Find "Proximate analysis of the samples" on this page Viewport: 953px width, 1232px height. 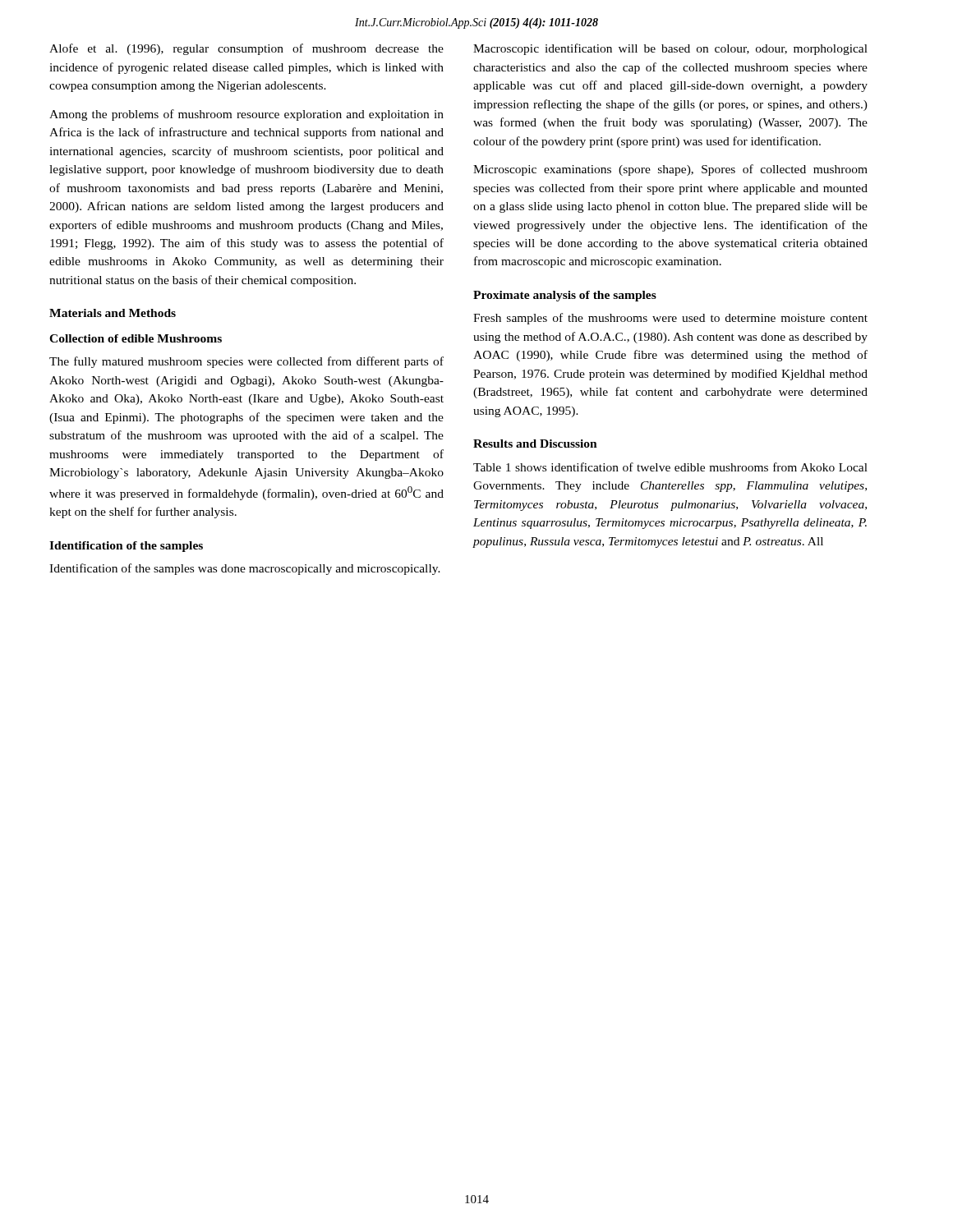coord(565,294)
